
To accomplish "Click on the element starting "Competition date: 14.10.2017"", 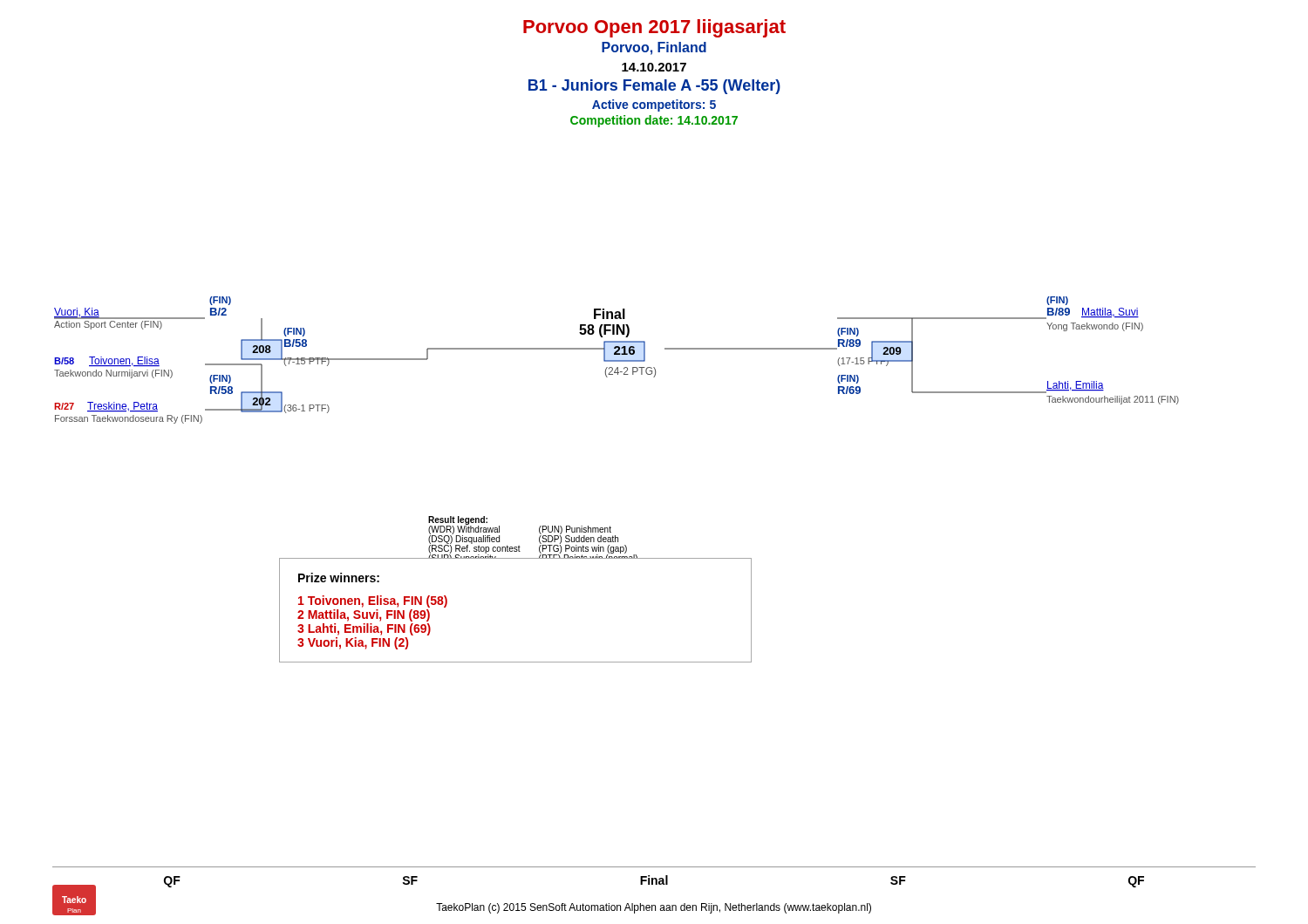I will [x=654, y=120].
